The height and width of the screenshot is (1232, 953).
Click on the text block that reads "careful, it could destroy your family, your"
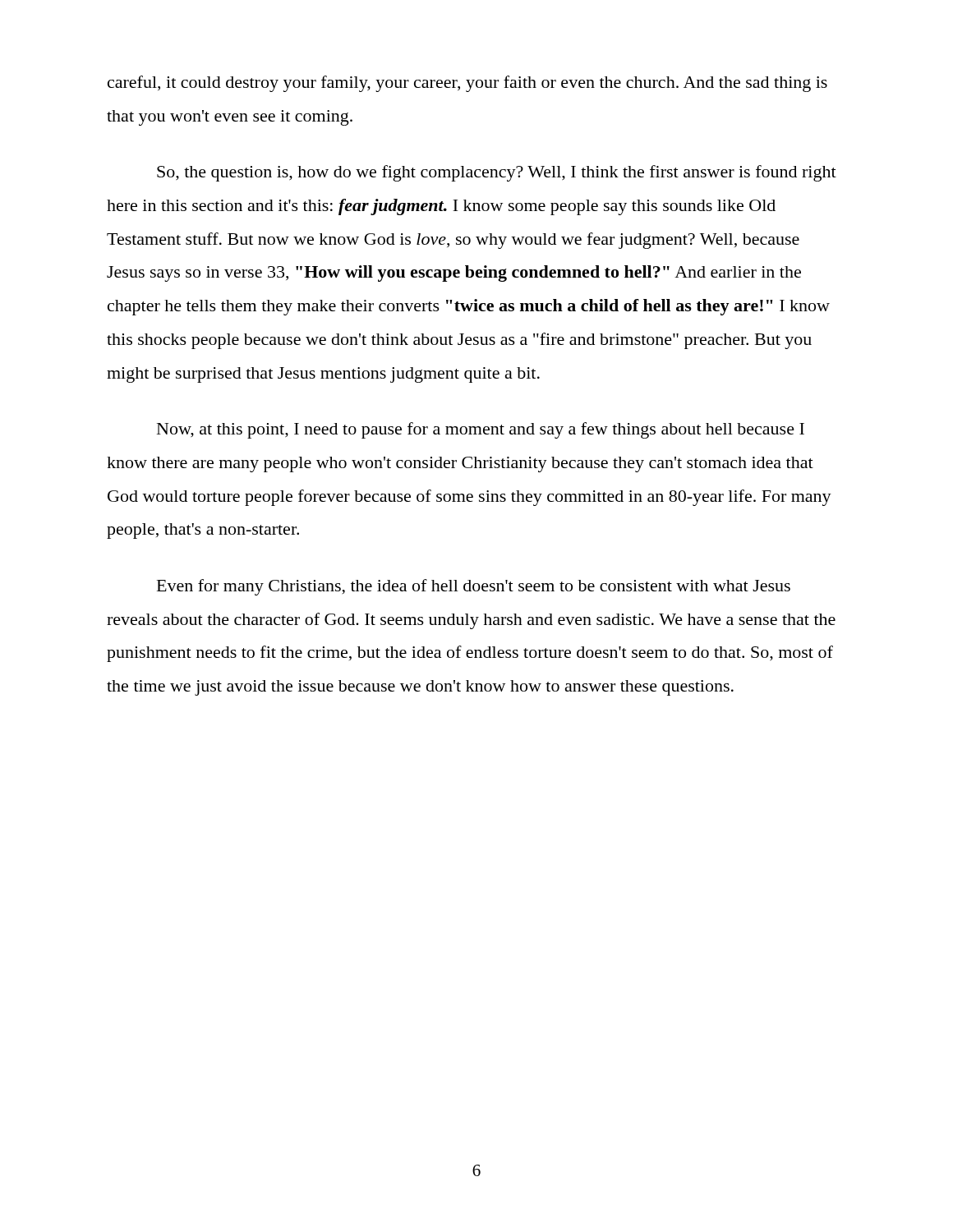coord(472,99)
